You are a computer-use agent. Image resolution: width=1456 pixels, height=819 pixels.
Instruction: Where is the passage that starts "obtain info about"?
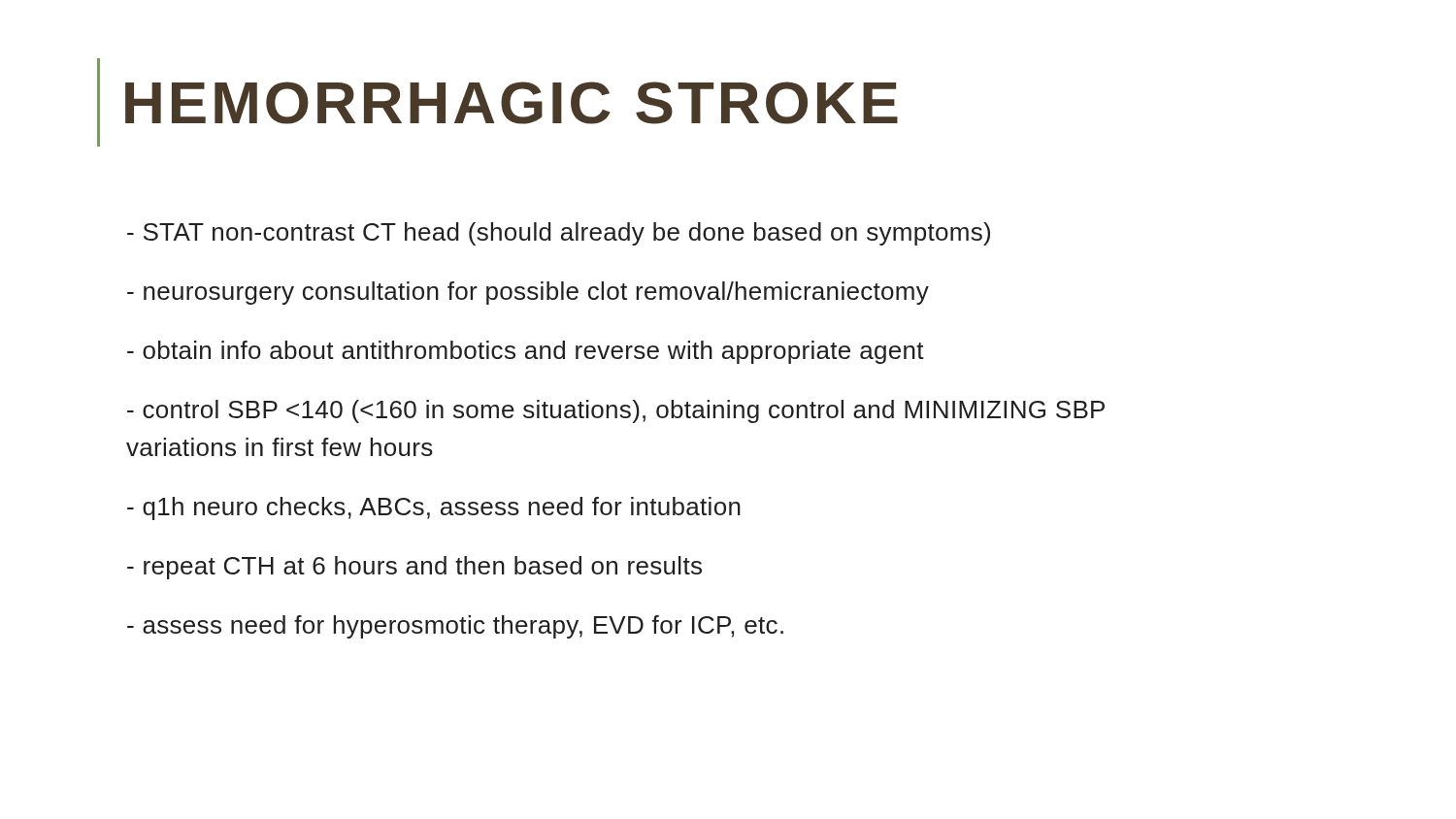(525, 350)
